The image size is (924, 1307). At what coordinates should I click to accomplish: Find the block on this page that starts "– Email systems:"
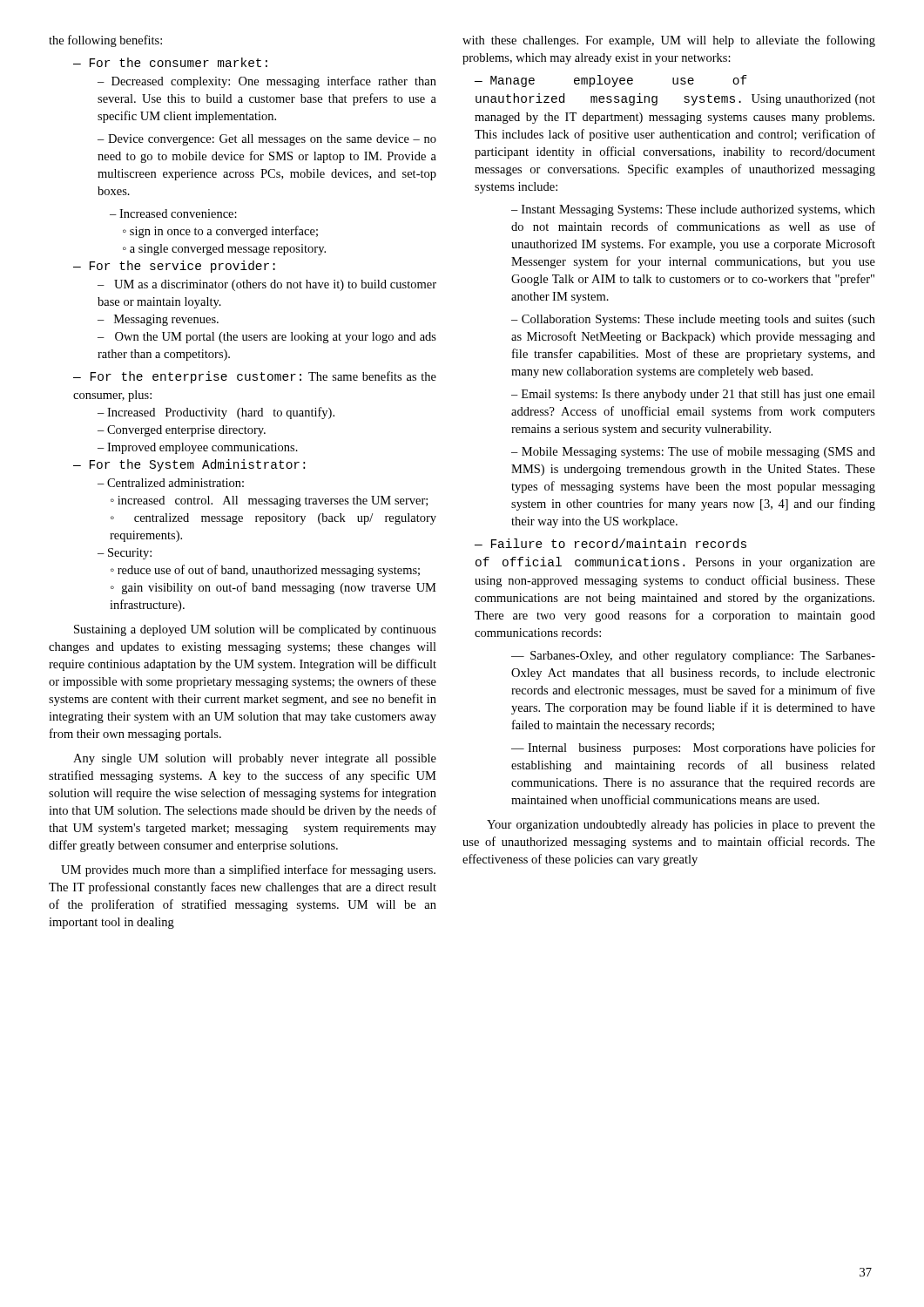click(693, 411)
